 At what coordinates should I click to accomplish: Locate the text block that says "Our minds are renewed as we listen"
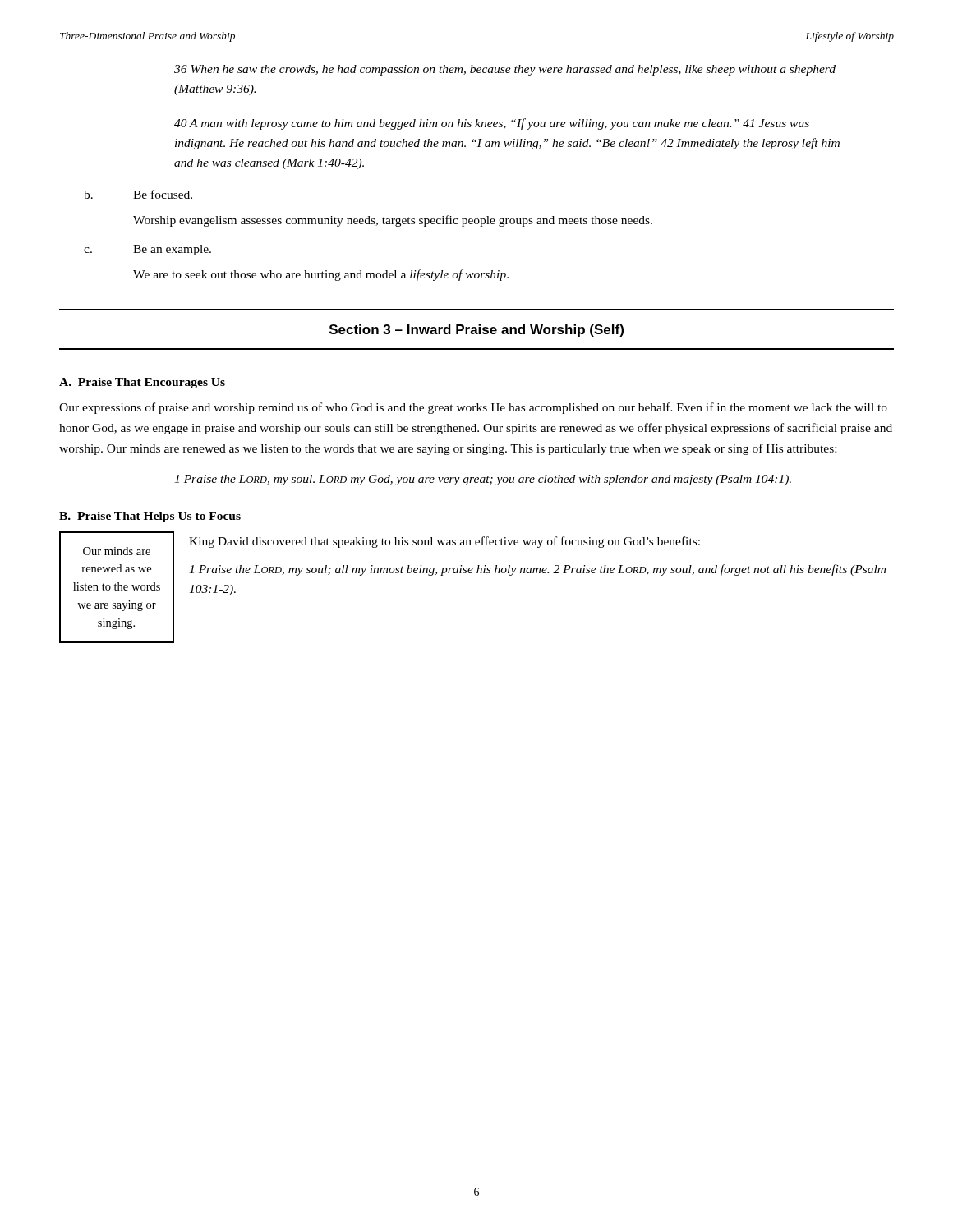(117, 586)
